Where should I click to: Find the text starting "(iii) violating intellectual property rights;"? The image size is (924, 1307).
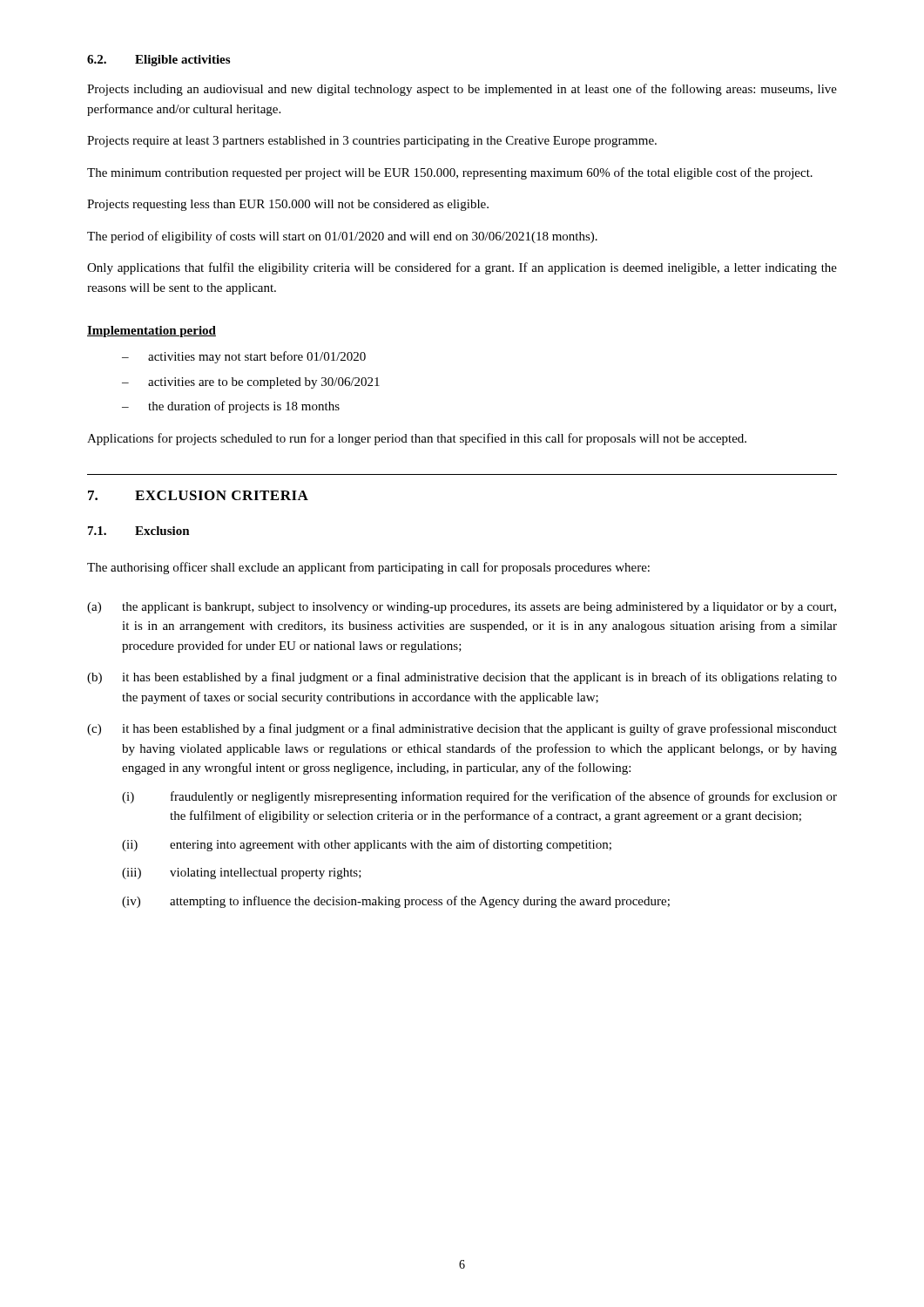pos(242,874)
